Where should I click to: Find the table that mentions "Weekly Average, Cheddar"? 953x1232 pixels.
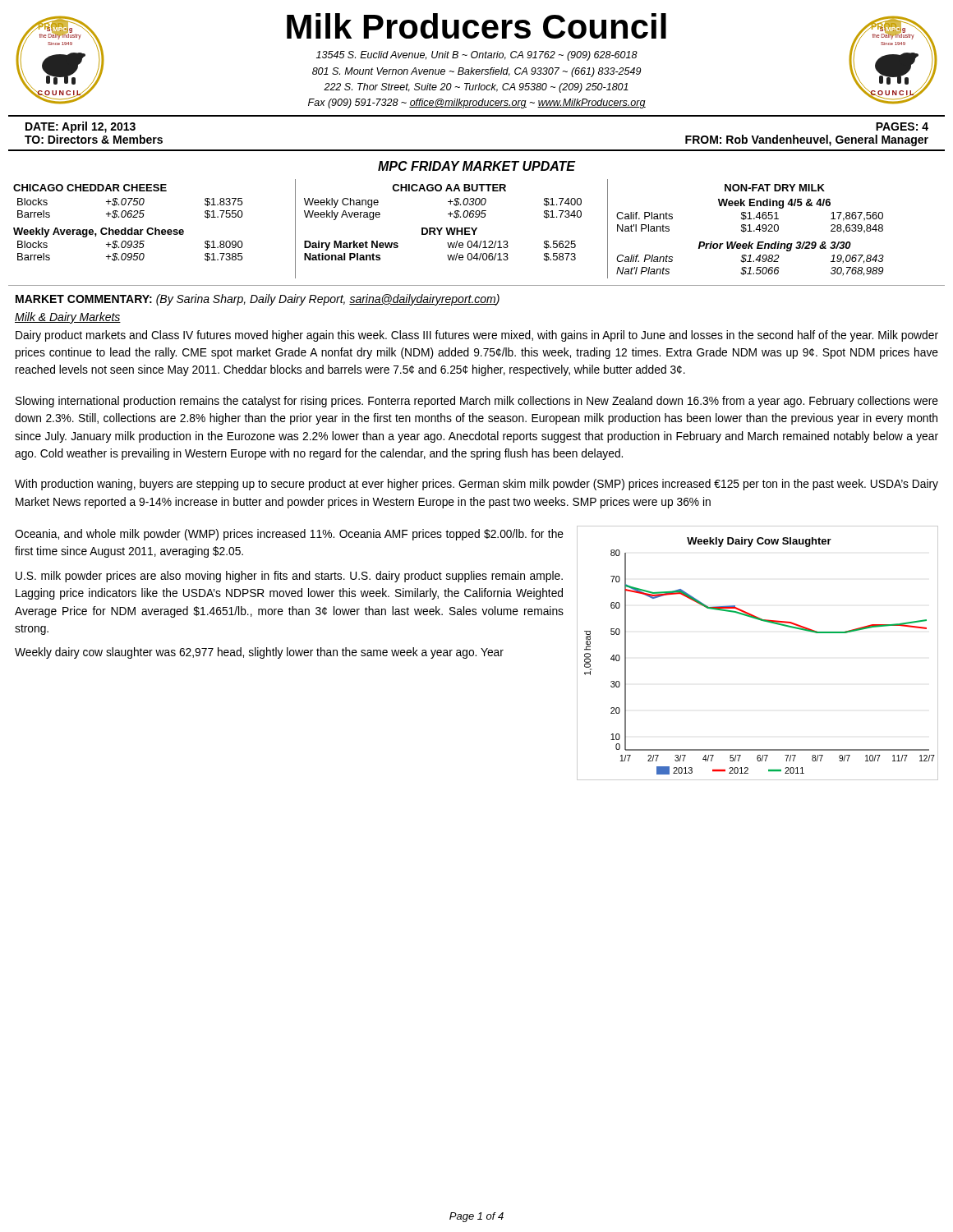tap(152, 228)
